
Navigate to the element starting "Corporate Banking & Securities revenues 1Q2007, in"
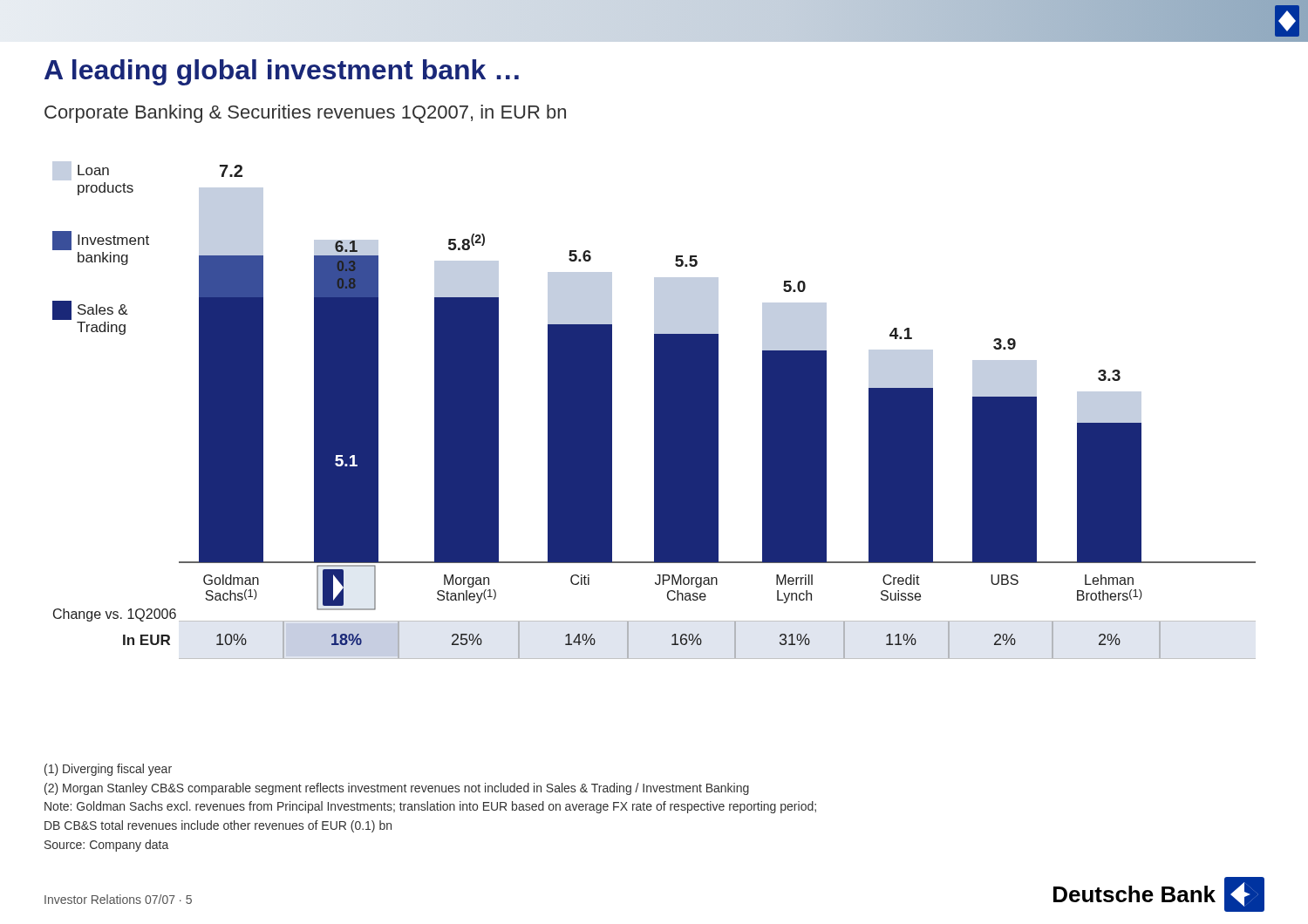click(x=305, y=112)
